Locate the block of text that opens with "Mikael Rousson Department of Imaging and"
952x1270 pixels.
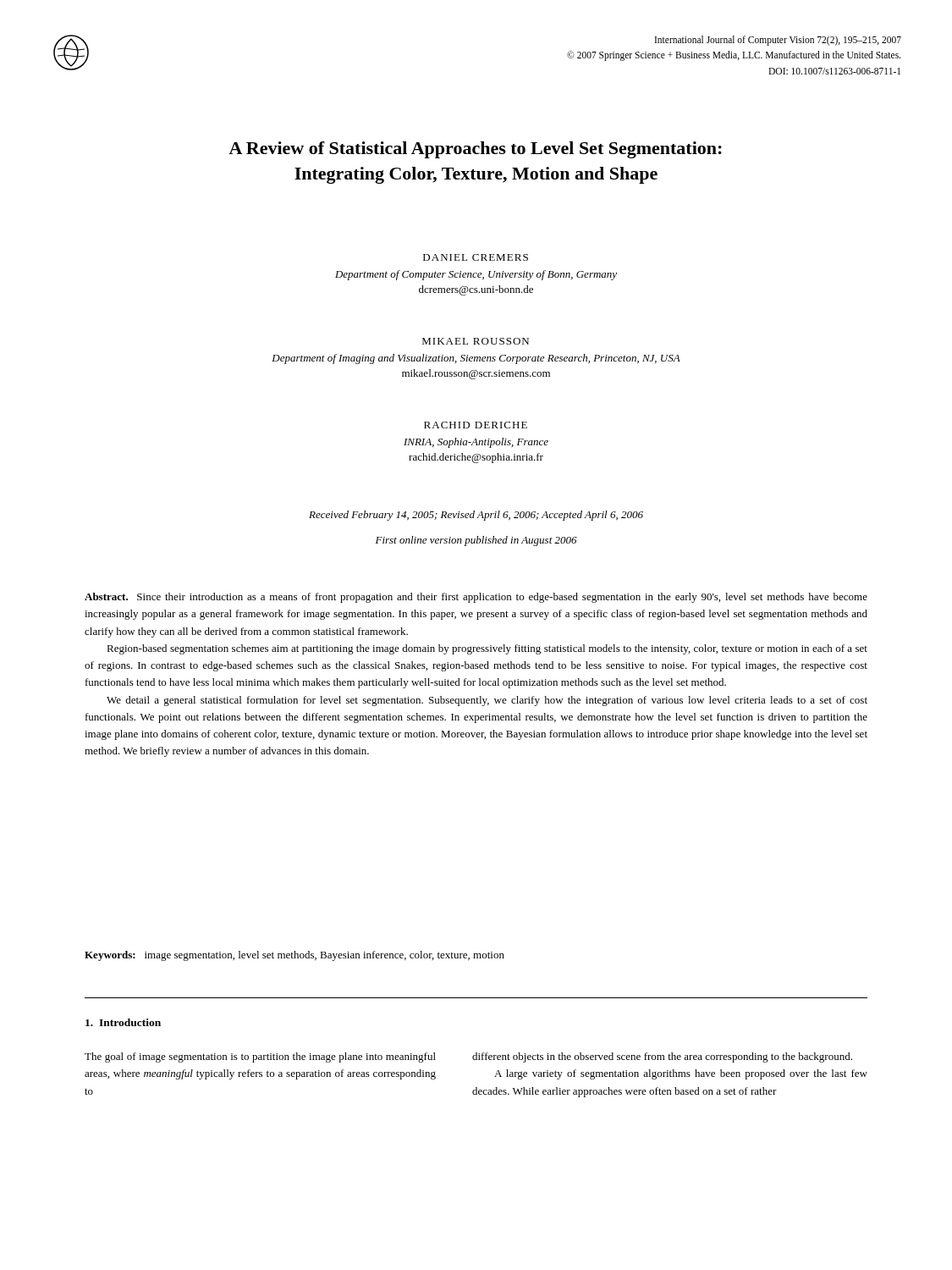(476, 357)
